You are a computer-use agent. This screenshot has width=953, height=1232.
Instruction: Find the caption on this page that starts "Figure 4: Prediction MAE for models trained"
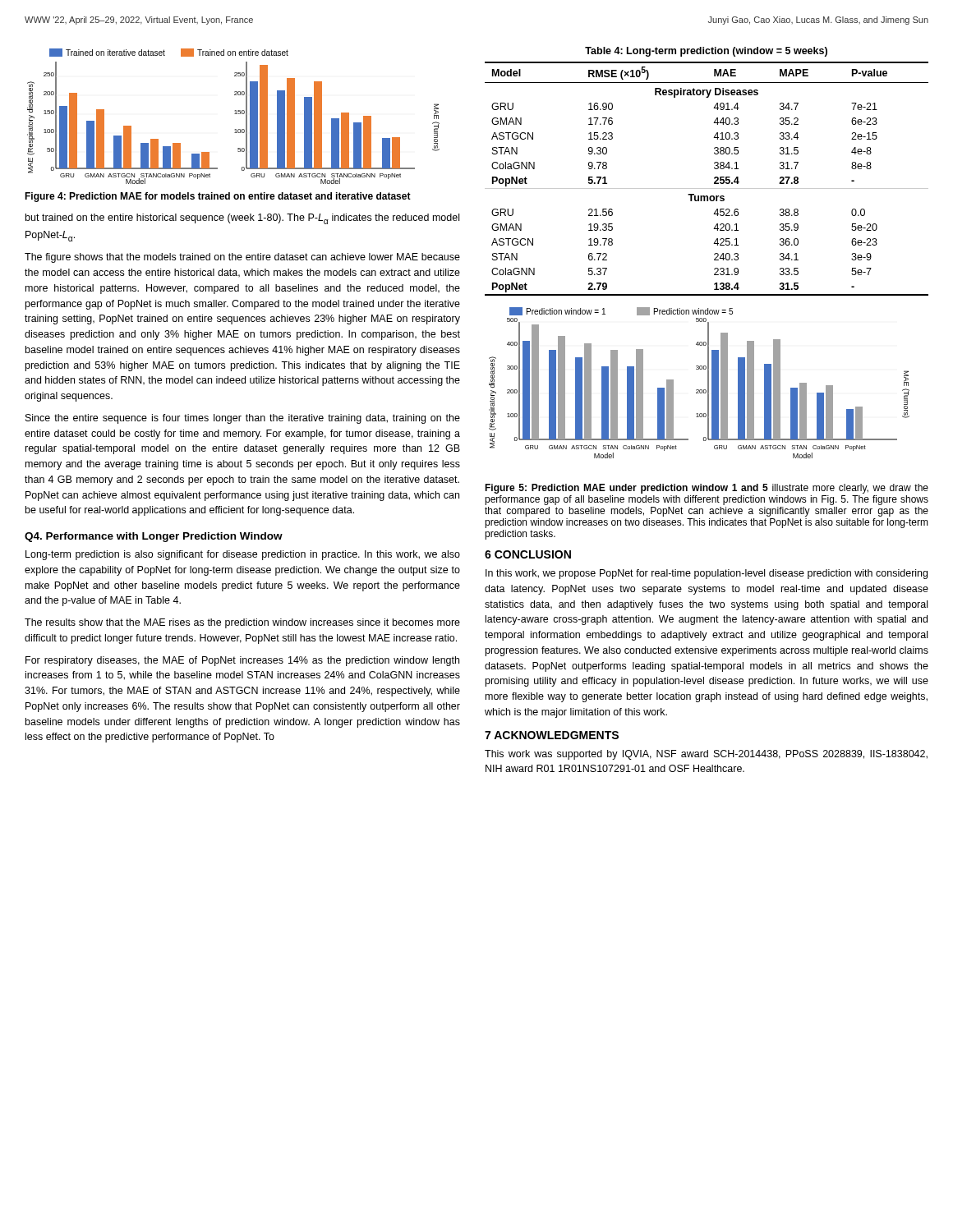[217, 196]
